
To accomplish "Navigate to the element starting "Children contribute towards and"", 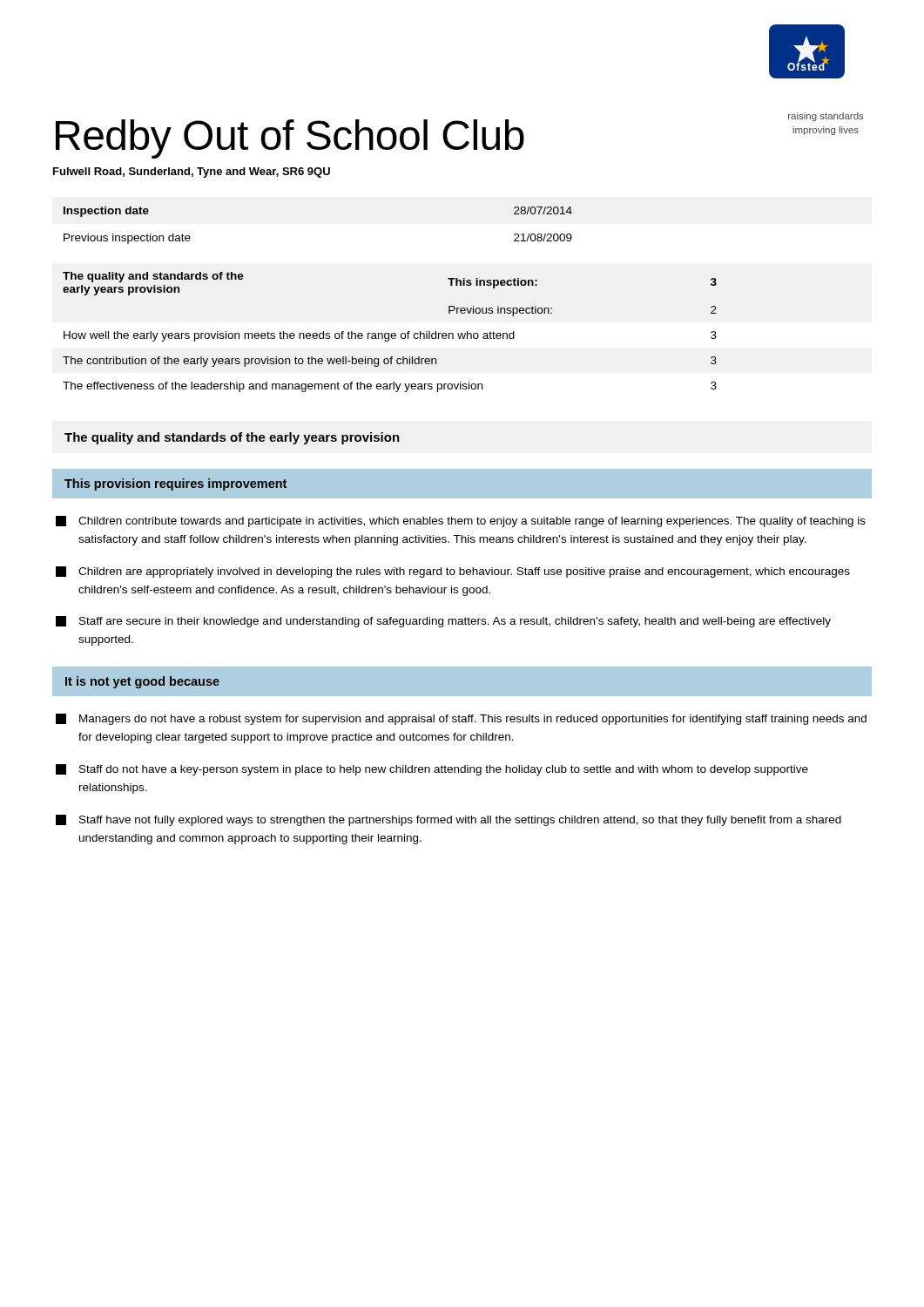I will click(x=462, y=530).
